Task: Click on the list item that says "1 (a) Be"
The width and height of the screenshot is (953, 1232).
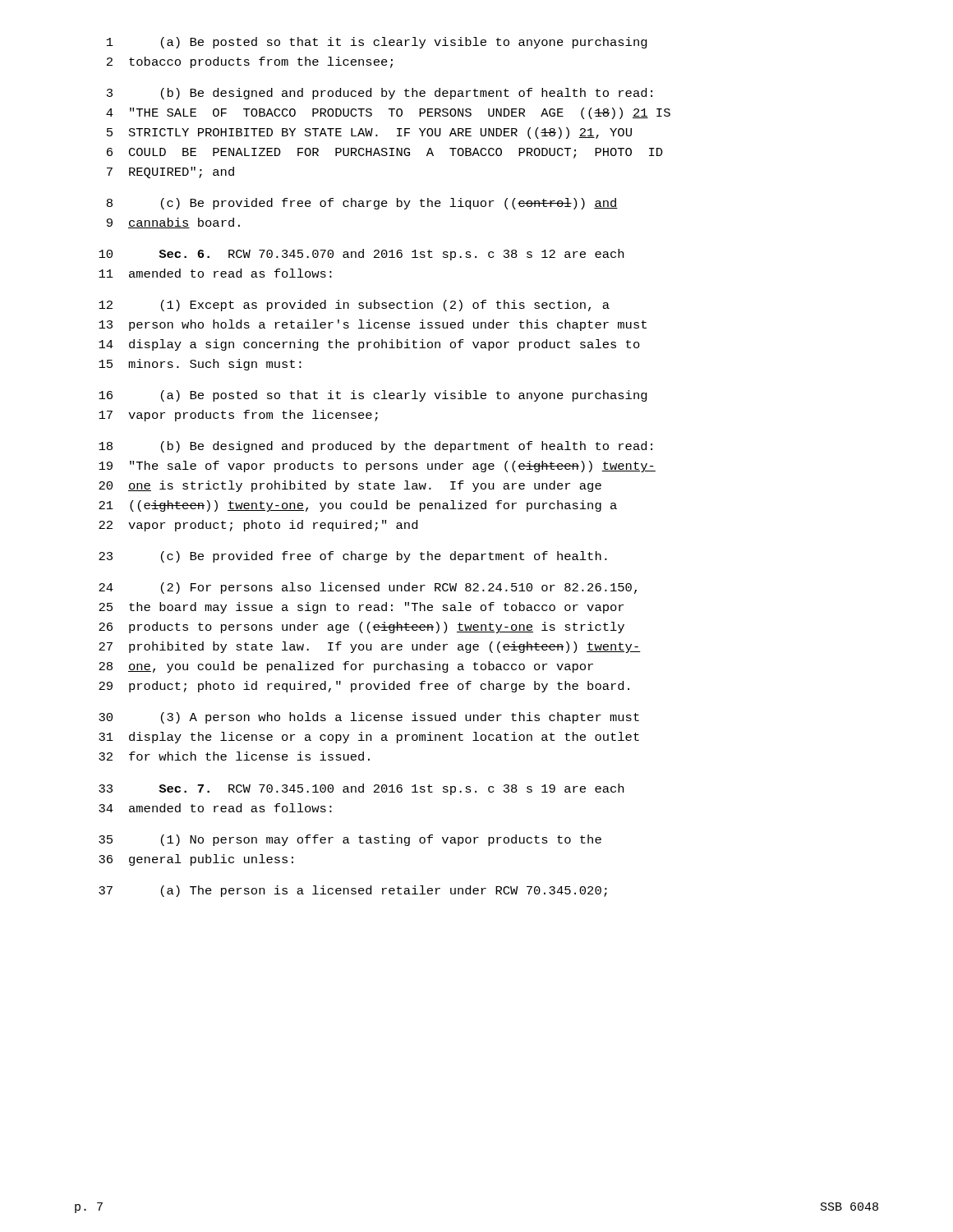Action: 476,53
